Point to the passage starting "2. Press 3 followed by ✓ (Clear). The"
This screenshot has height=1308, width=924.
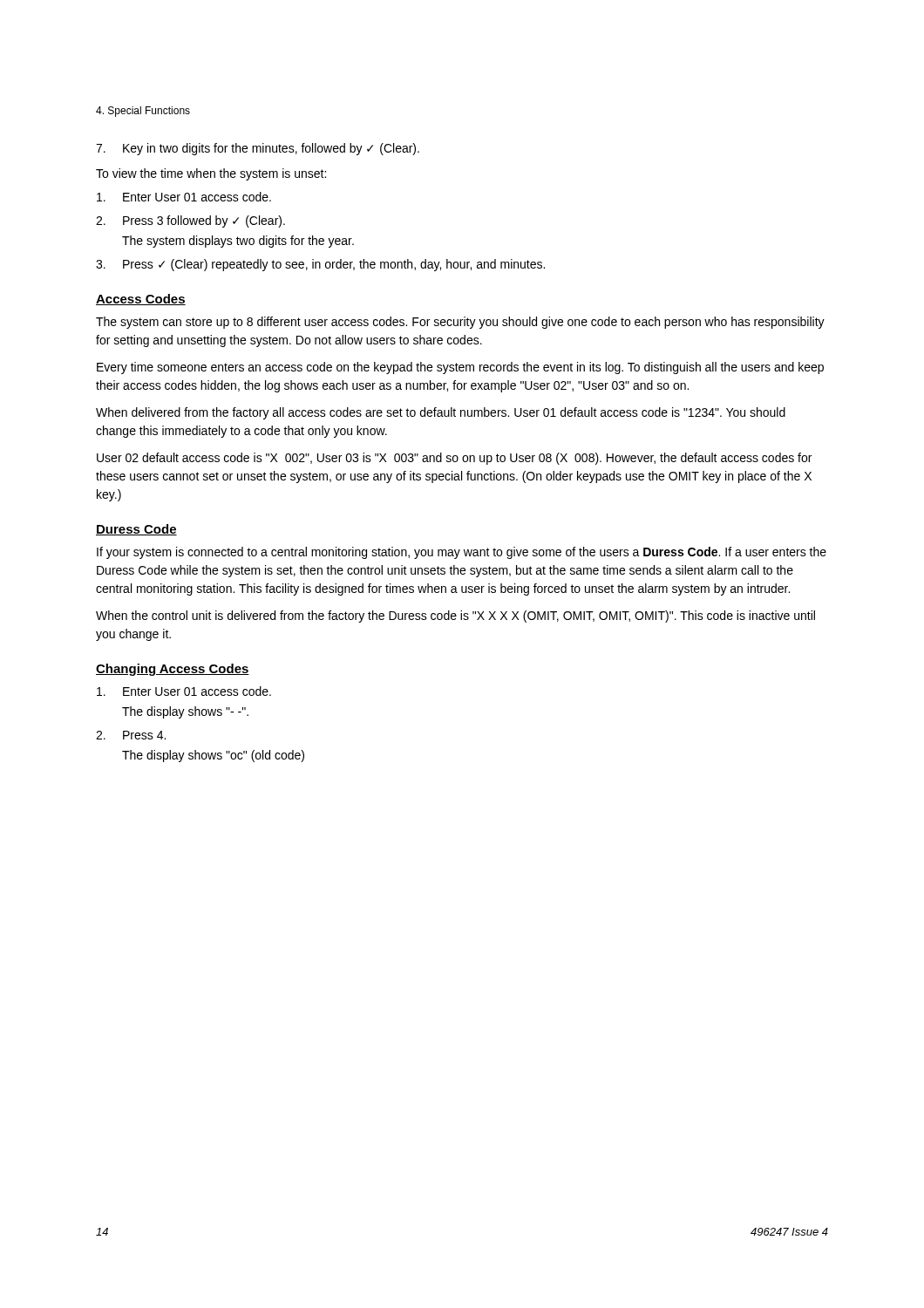[190, 221]
